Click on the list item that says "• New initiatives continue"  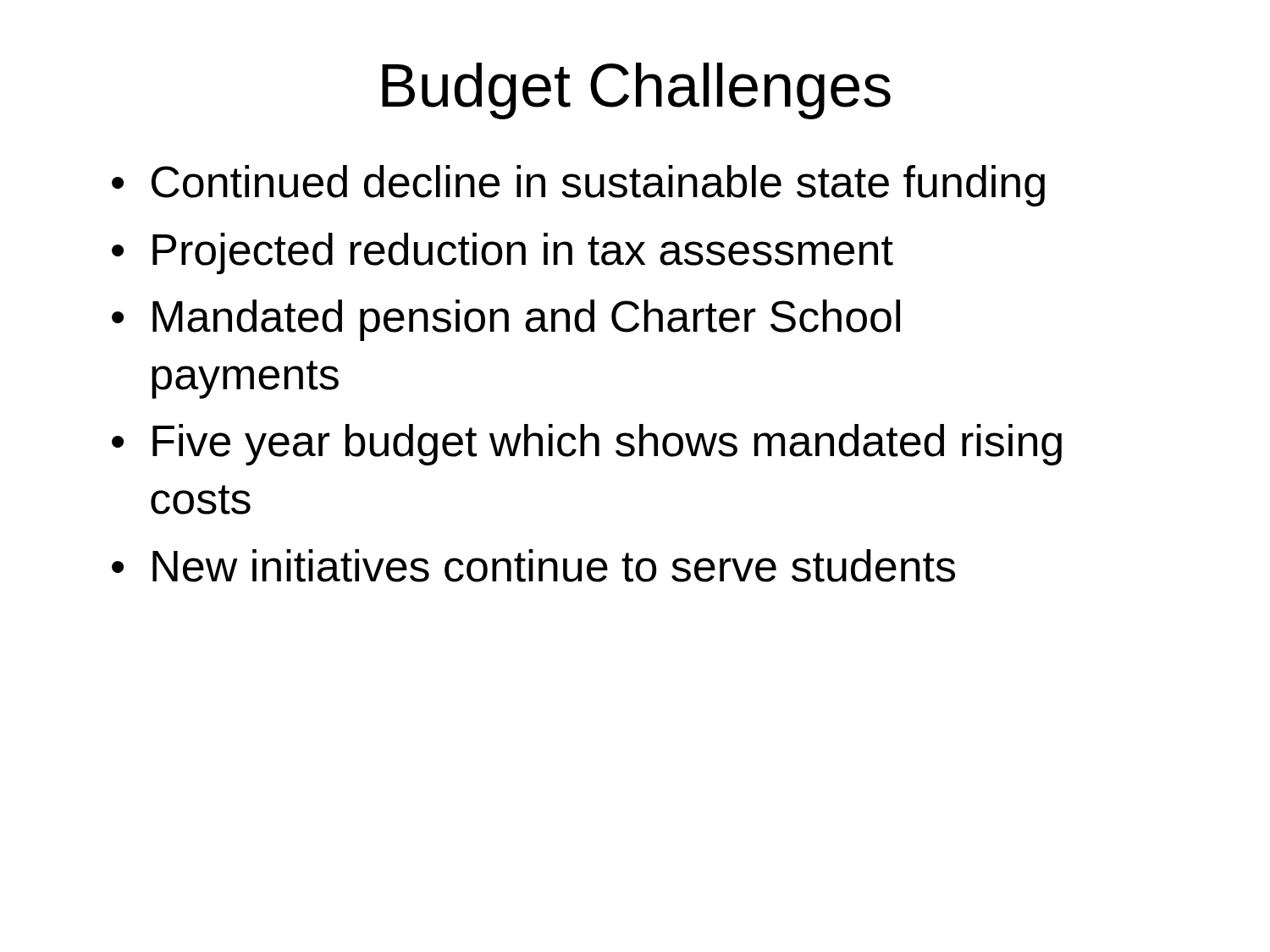[x=533, y=566]
